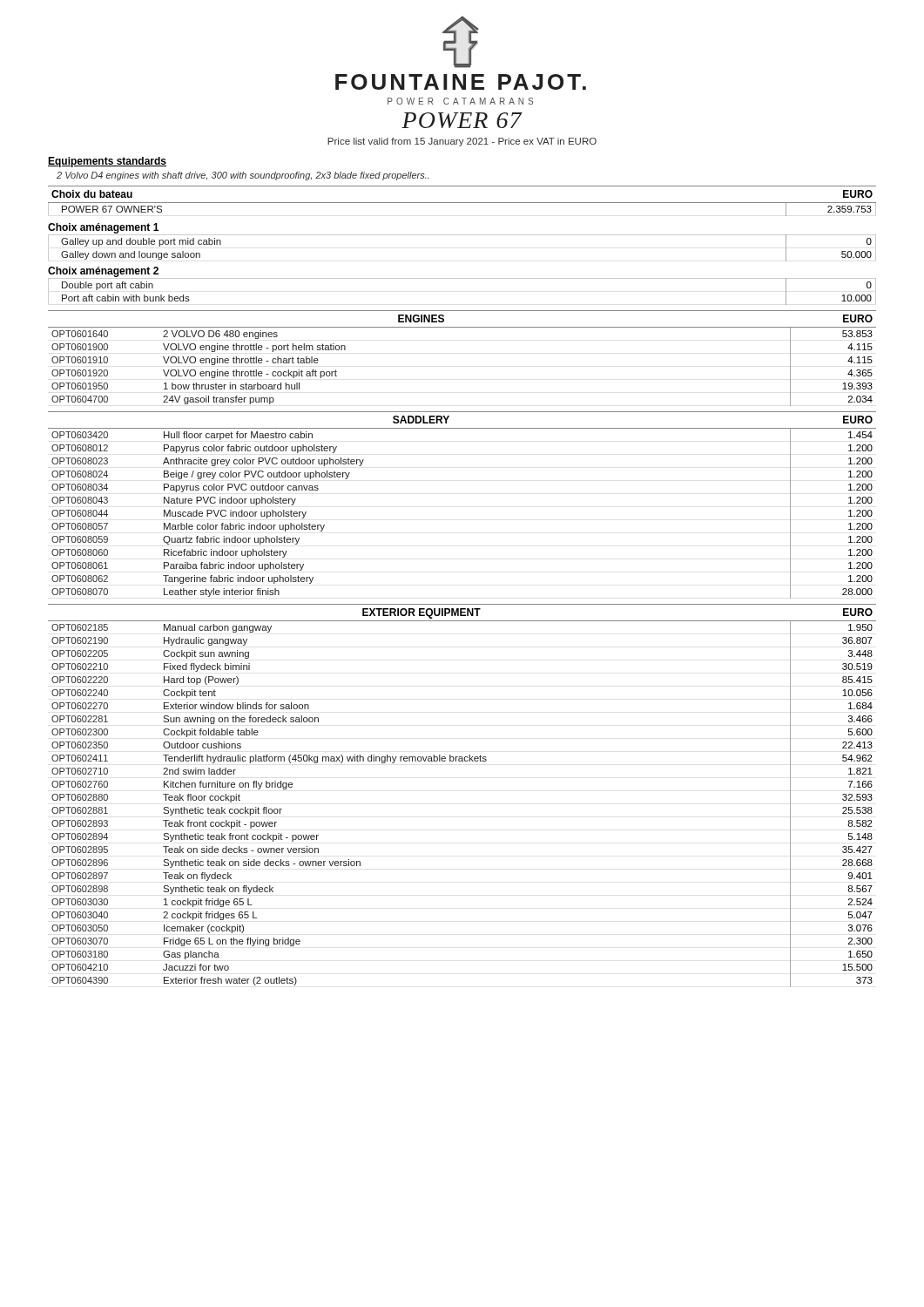Select the table that reads "2 VOLVO D6 480"
The width and height of the screenshot is (924, 1307).
click(462, 358)
